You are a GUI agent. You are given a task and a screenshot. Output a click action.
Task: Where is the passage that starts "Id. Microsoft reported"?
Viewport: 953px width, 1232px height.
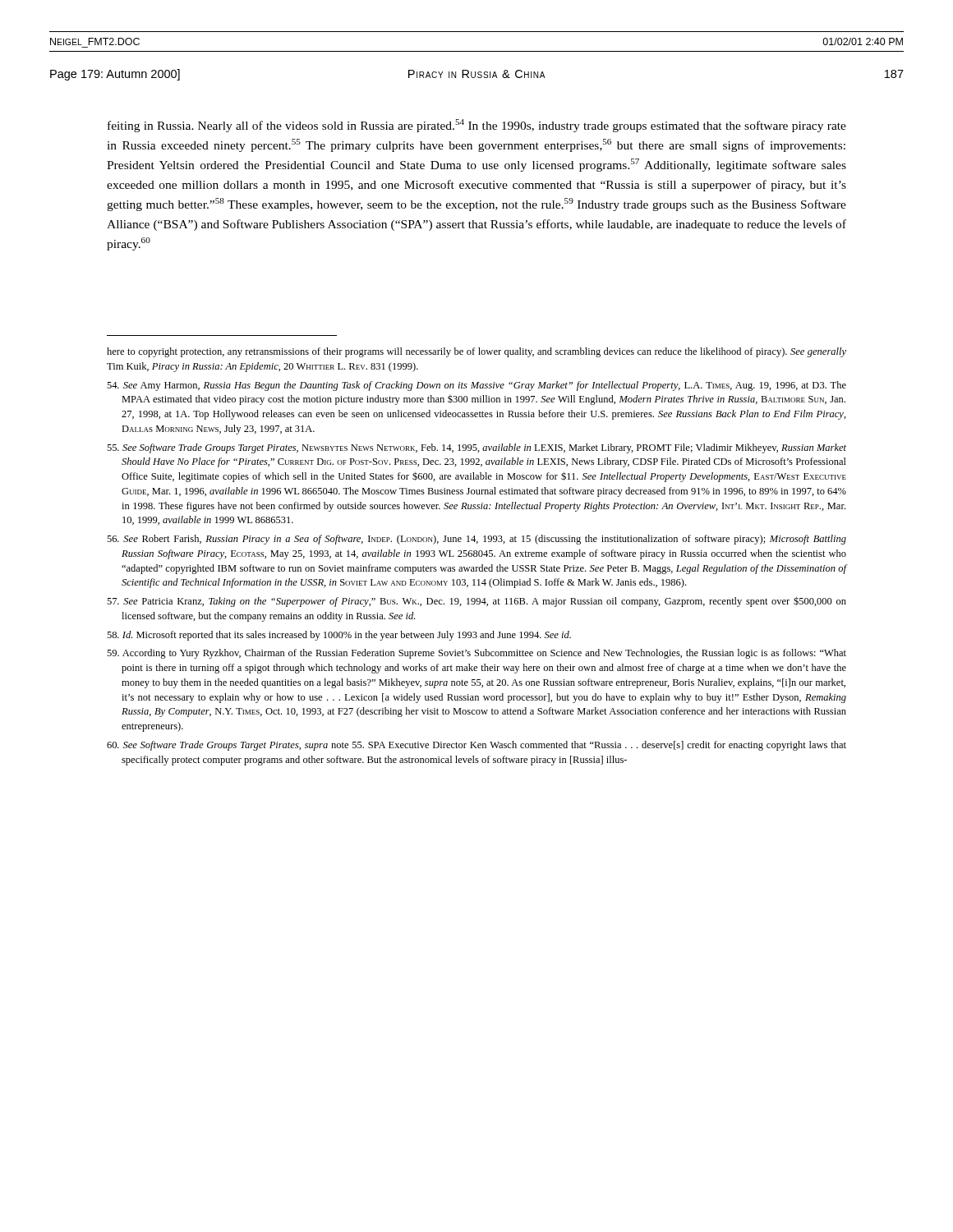point(476,635)
